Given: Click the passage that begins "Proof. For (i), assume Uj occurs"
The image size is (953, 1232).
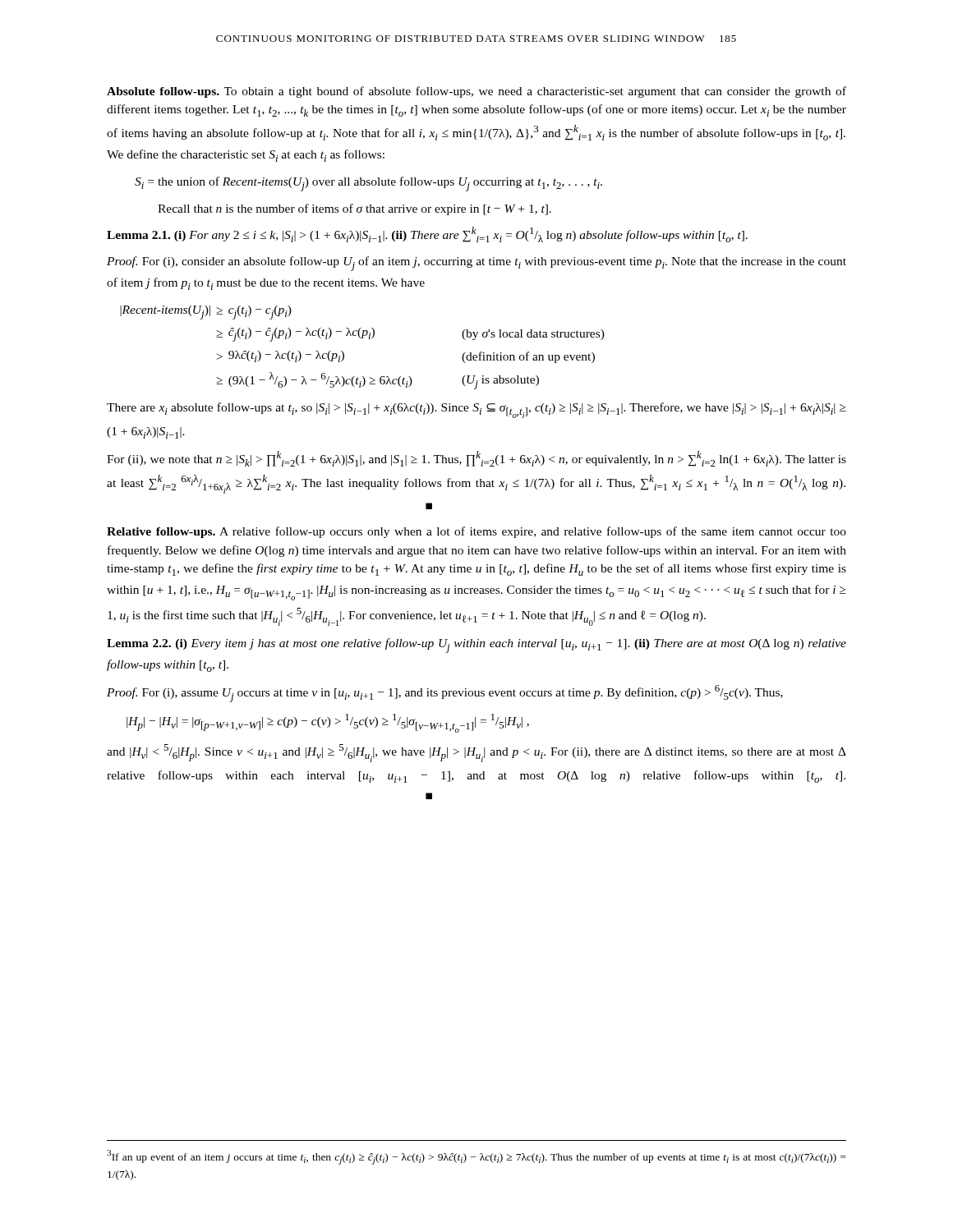Looking at the screenshot, I should 445,692.
